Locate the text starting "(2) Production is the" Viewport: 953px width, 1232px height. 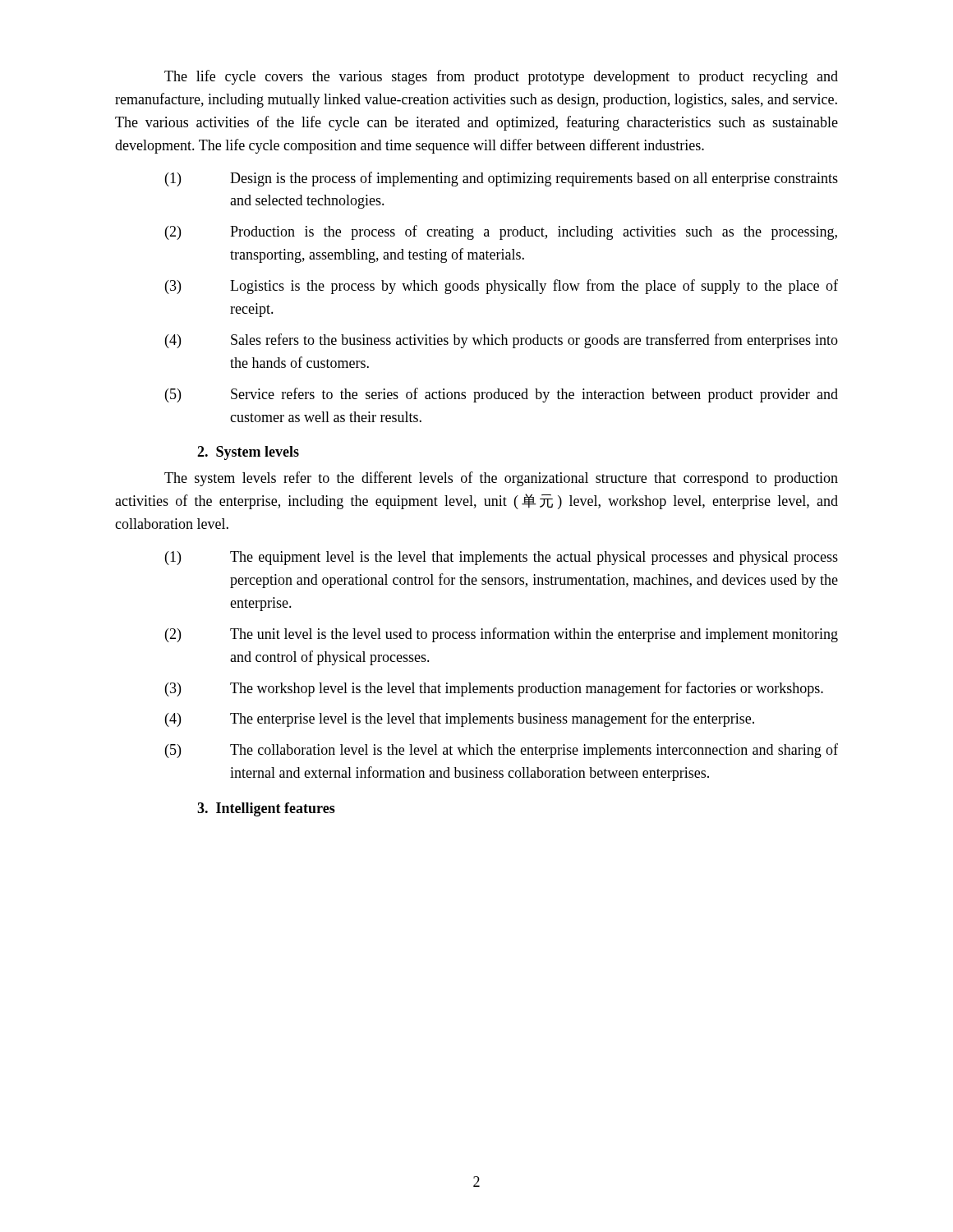(476, 244)
